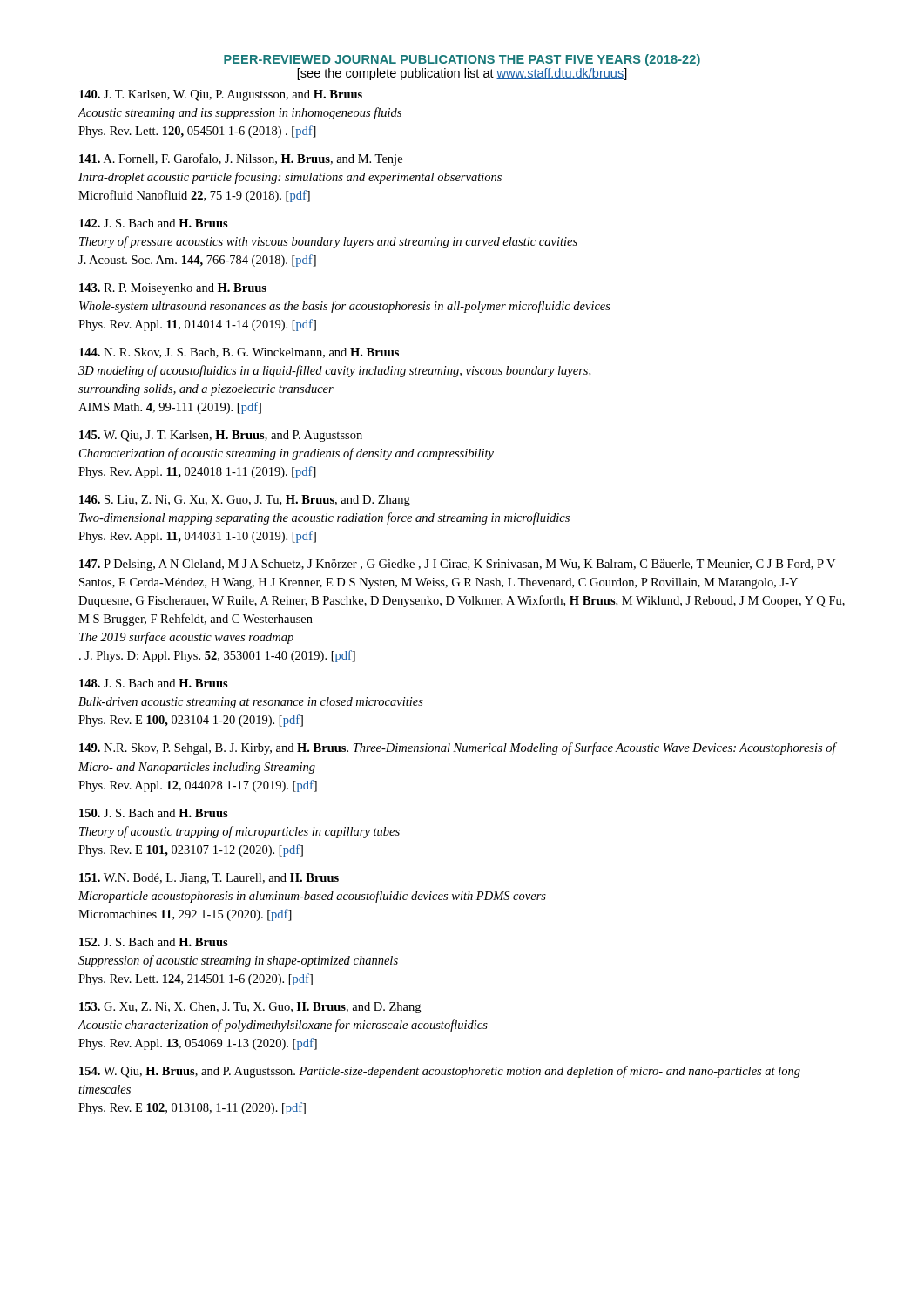Locate the list item with the text "153. G. Xu,"
Image resolution: width=924 pixels, height=1307 pixels.
[x=462, y=1025]
